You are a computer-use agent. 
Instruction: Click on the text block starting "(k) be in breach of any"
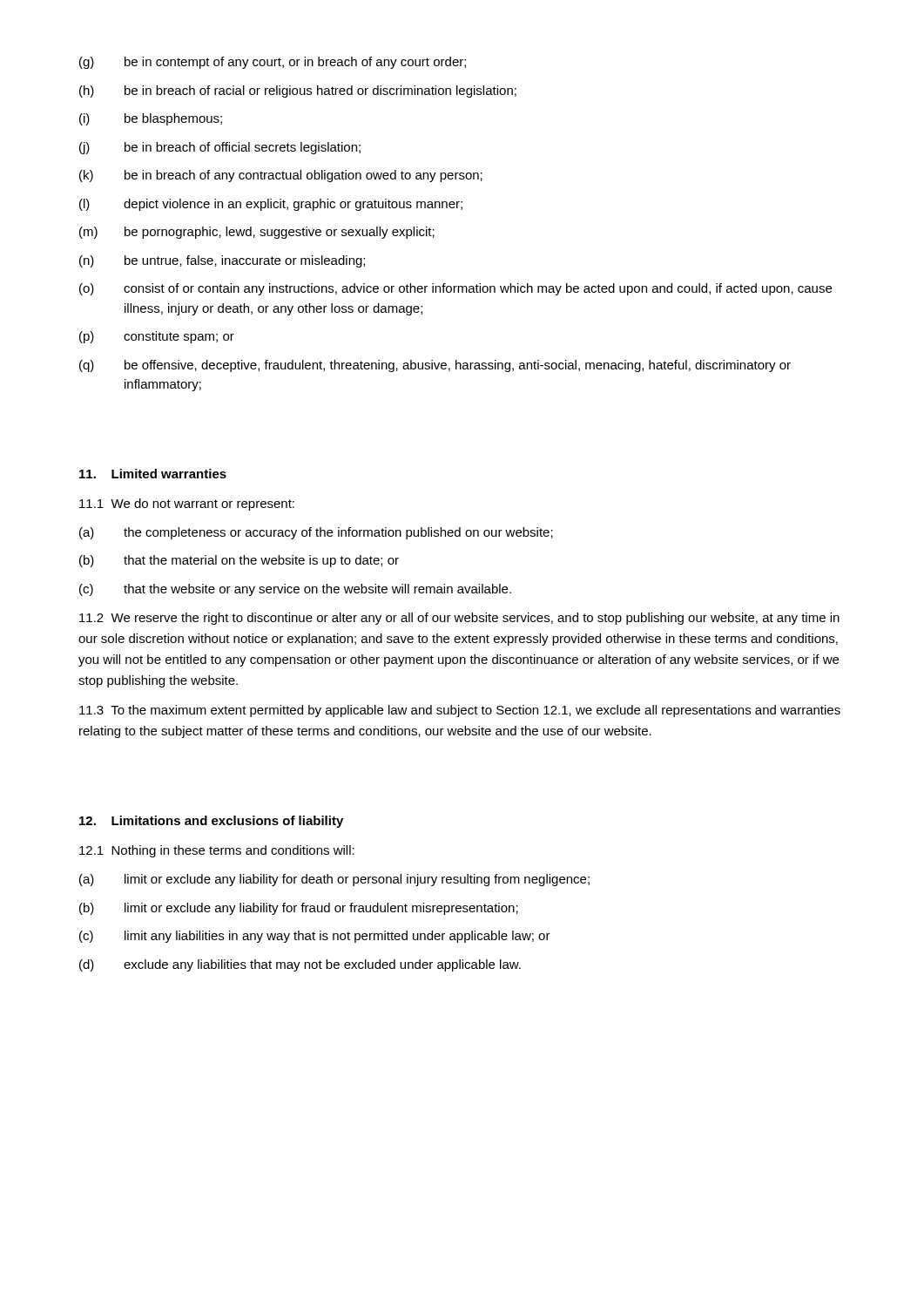pyautogui.click(x=462, y=175)
